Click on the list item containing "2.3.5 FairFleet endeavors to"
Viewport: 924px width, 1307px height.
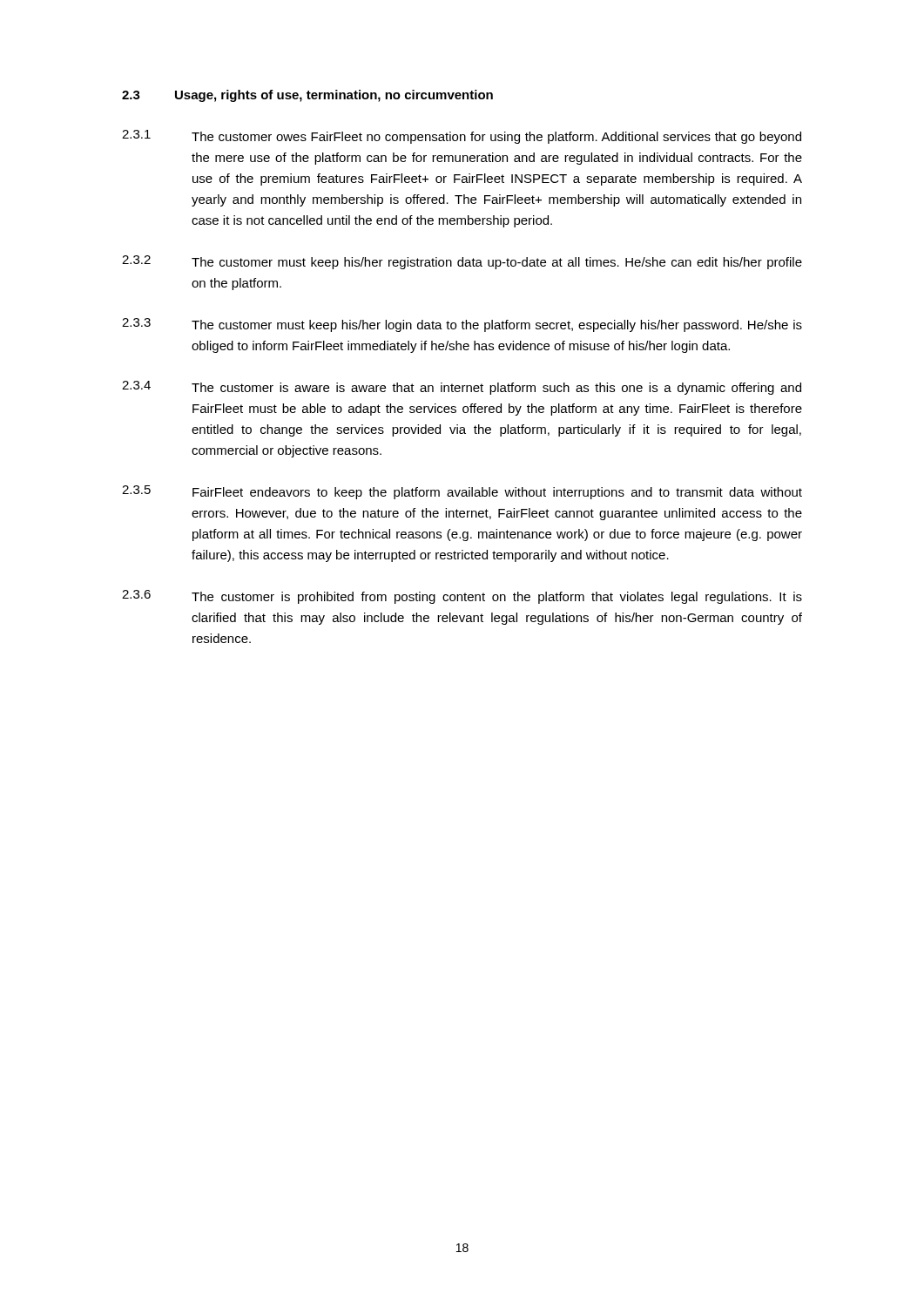(x=462, y=524)
